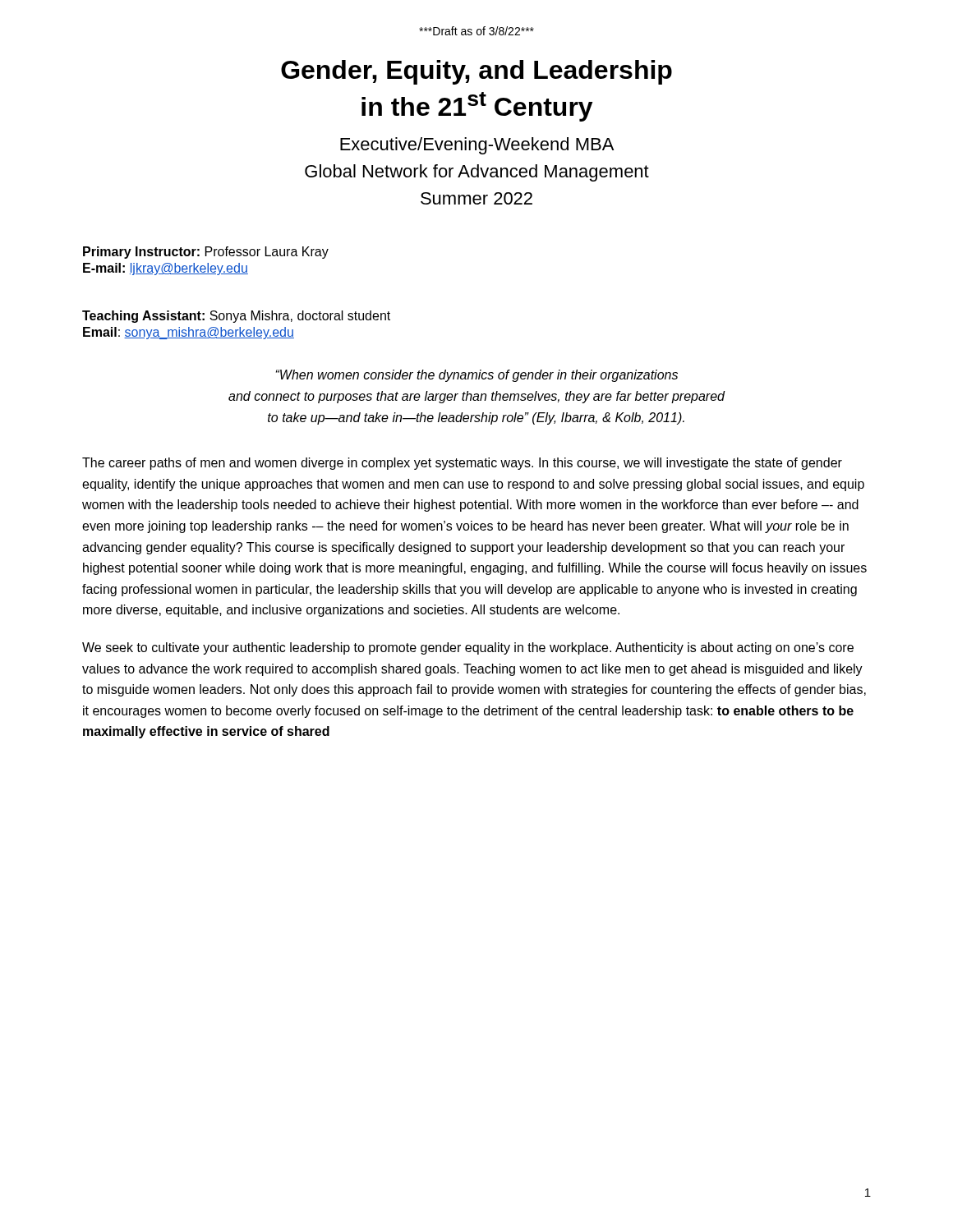The image size is (953, 1232).
Task: Locate the block of text that opens with "Executive/Evening-Weekend MBA Global Network for"
Action: [476, 172]
